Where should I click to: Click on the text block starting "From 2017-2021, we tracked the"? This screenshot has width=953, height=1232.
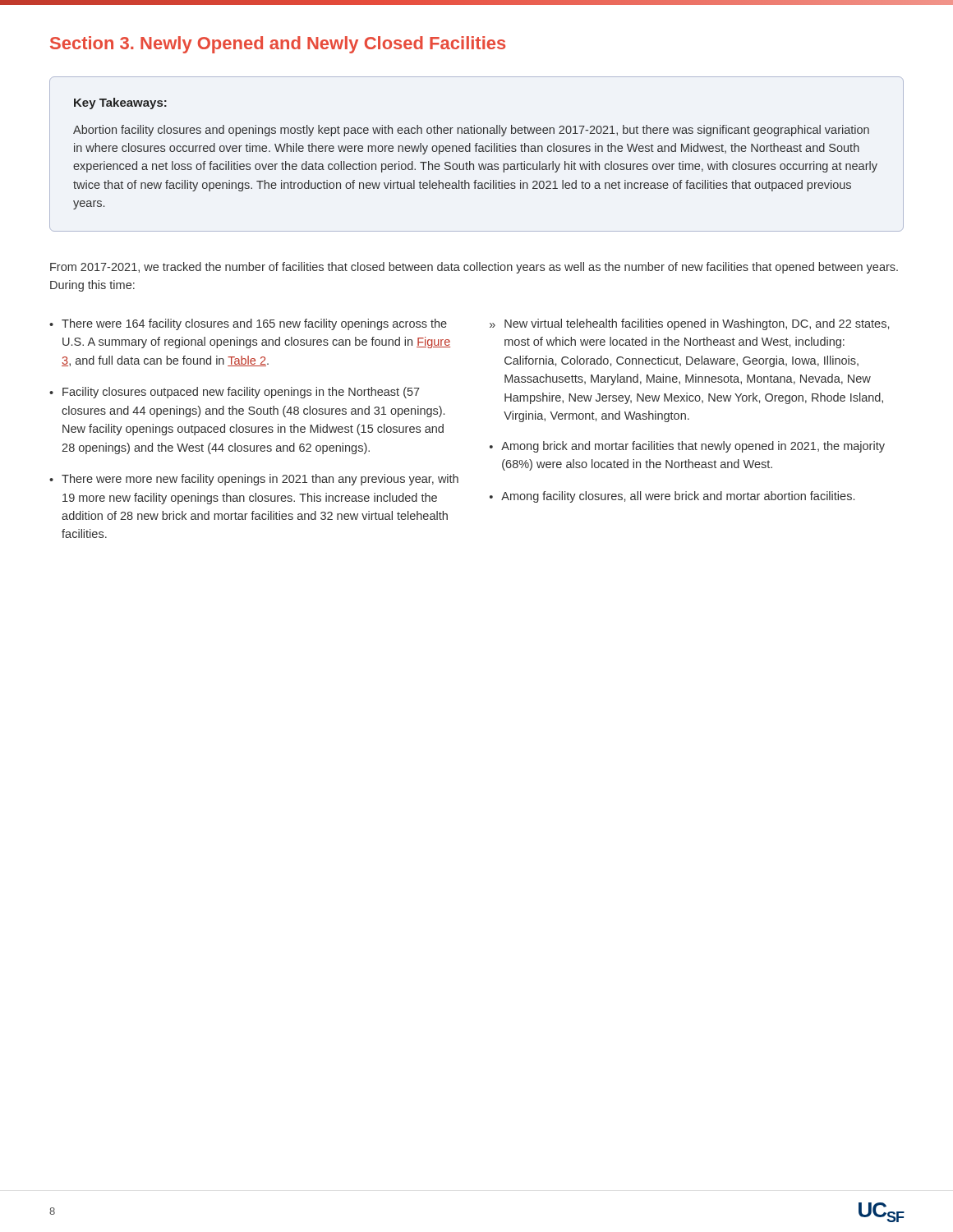(x=474, y=276)
